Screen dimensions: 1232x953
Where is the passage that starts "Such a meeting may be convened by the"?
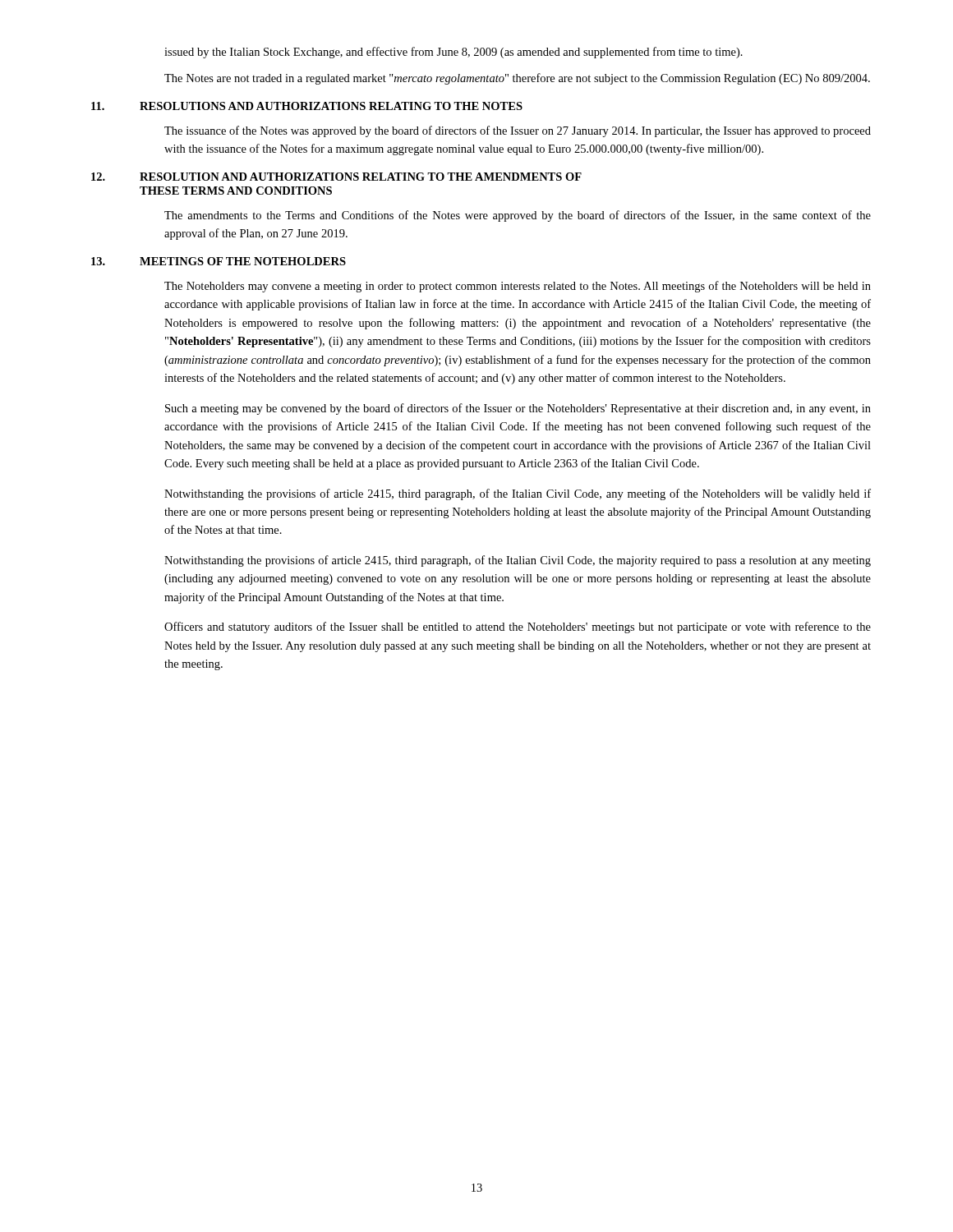pyautogui.click(x=518, y=436)
